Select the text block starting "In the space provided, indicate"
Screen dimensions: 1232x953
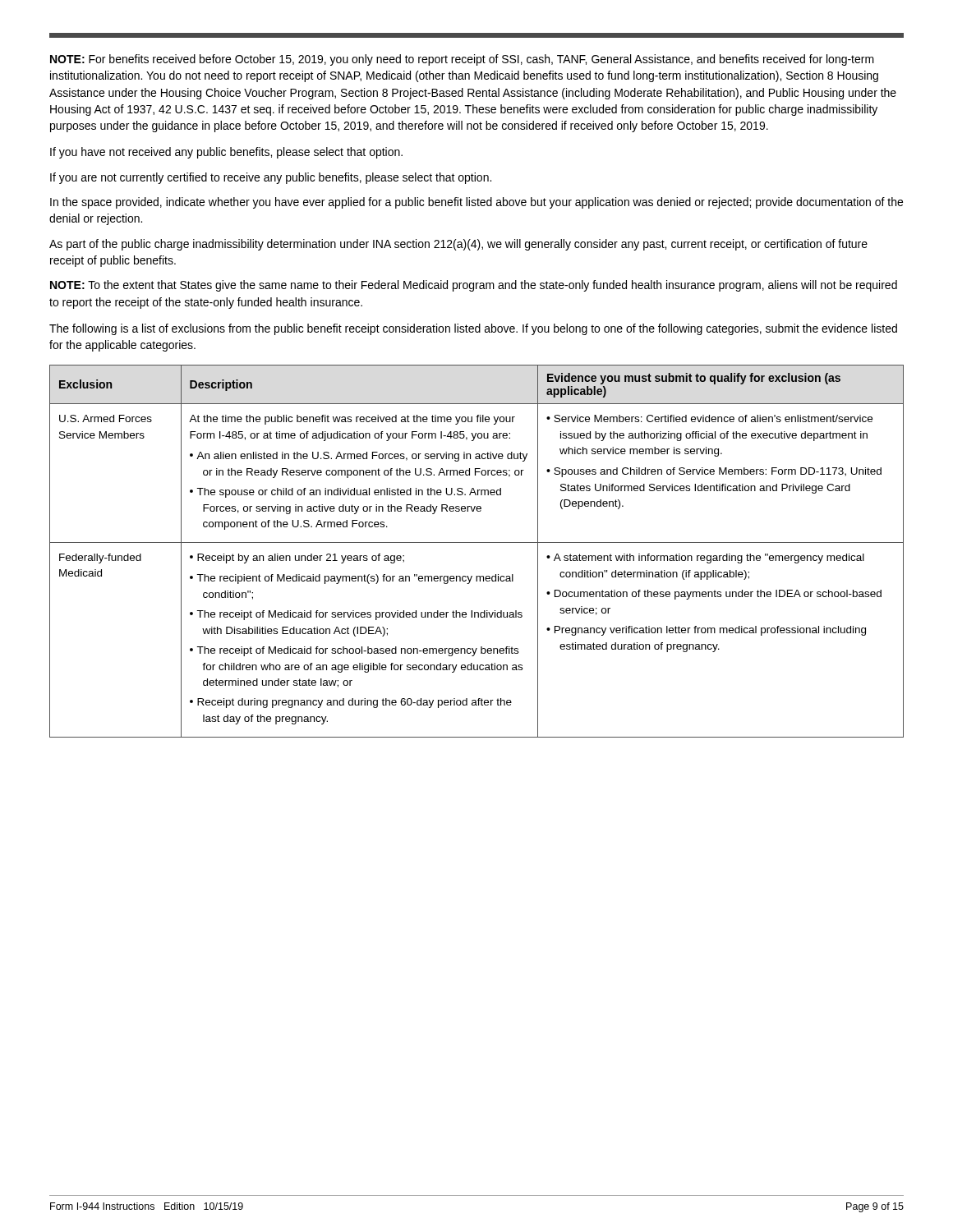click(476, 210)
